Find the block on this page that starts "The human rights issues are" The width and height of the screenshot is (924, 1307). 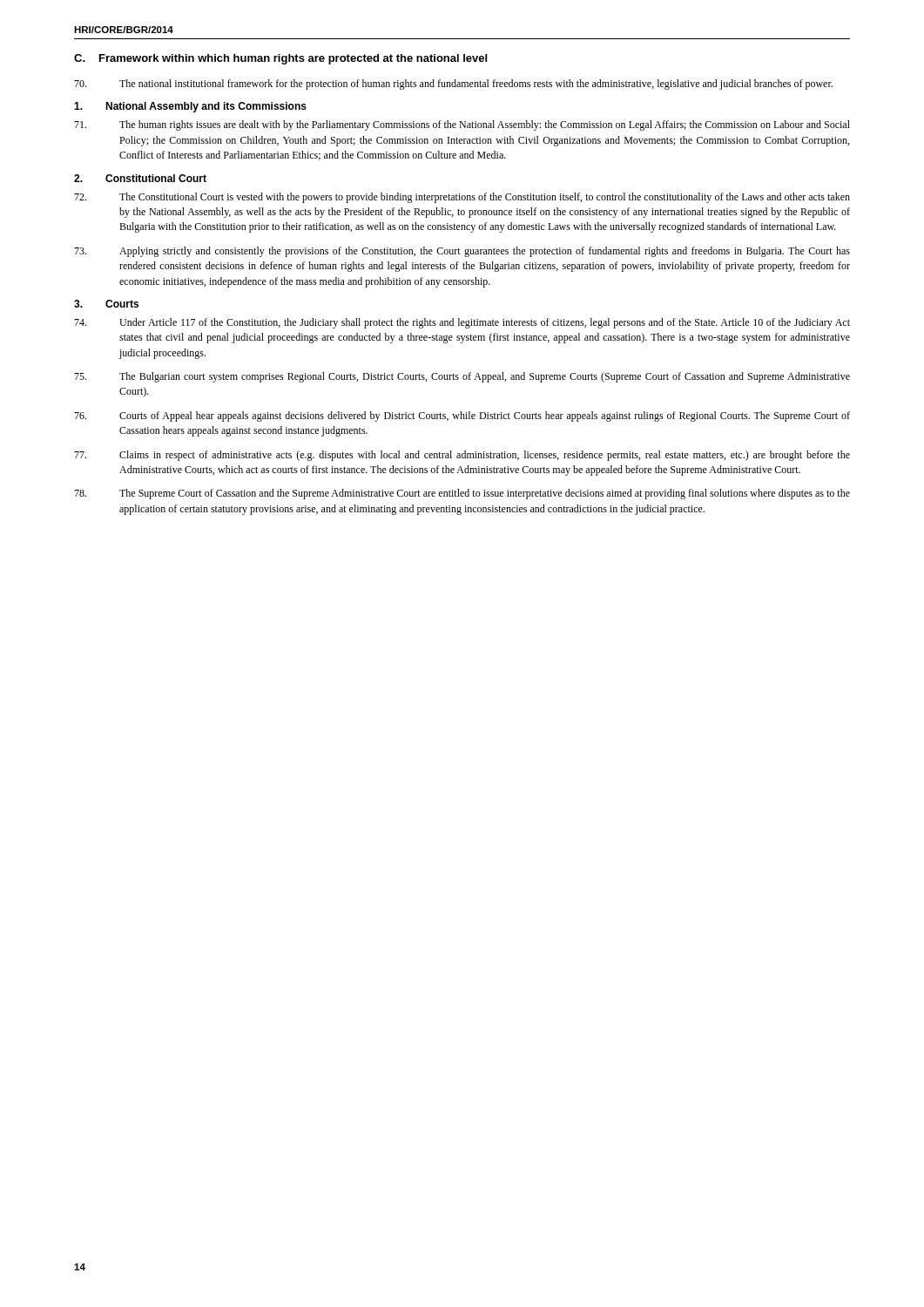tap(462, 141)
